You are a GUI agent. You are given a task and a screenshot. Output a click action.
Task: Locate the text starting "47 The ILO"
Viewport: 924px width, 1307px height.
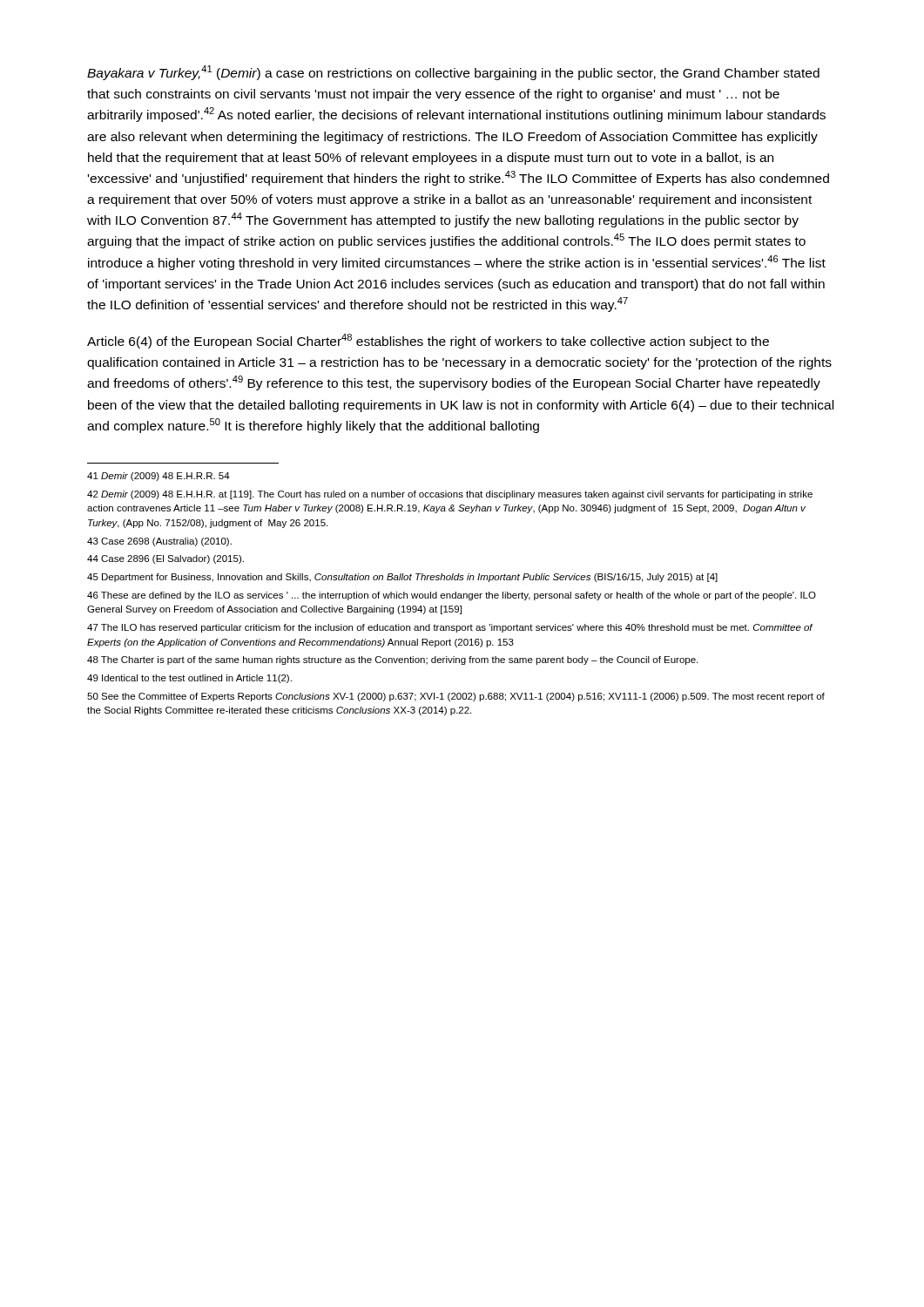[x=450, y=635]
